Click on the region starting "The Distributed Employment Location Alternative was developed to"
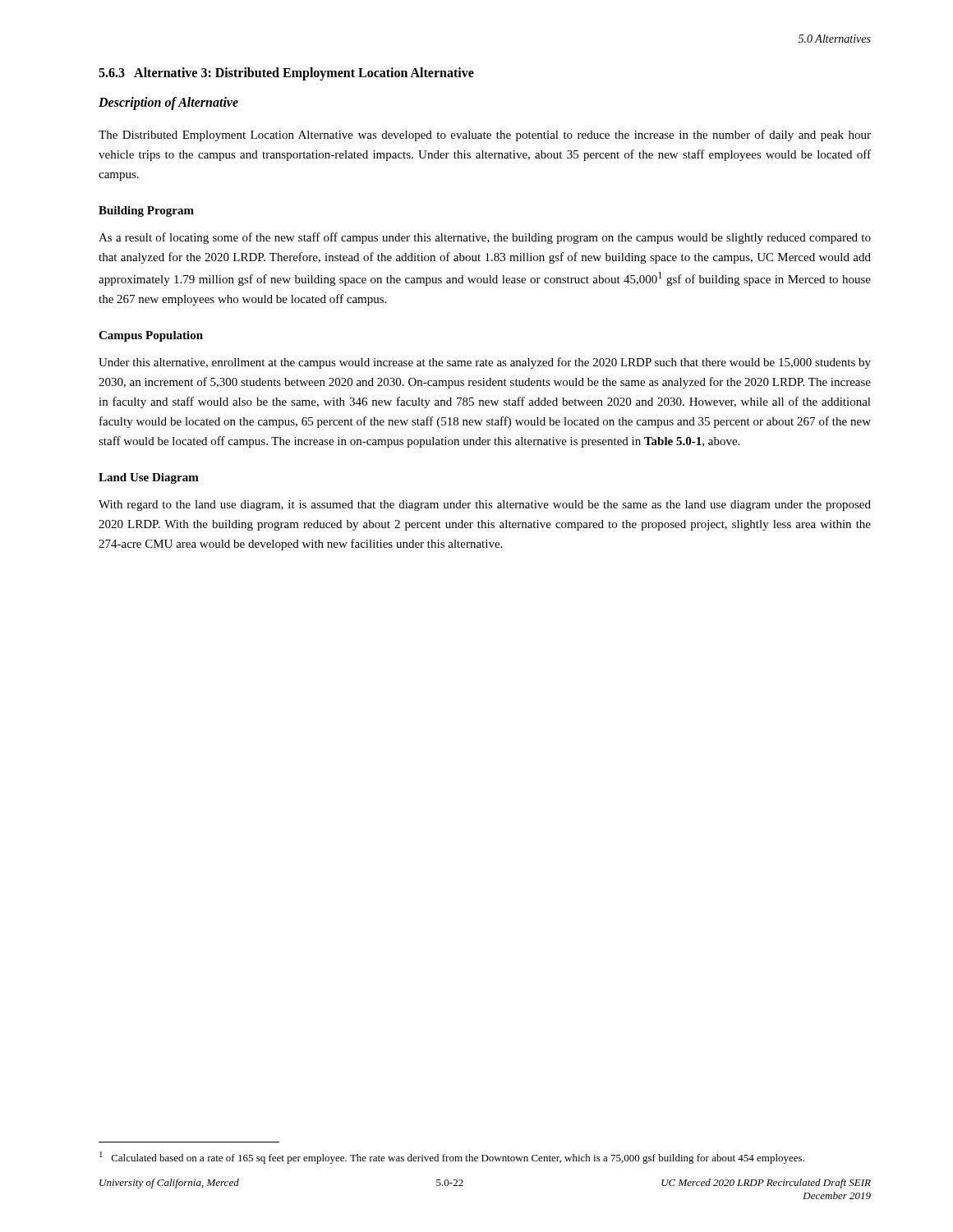The image size is (953, 1232). 485,154
